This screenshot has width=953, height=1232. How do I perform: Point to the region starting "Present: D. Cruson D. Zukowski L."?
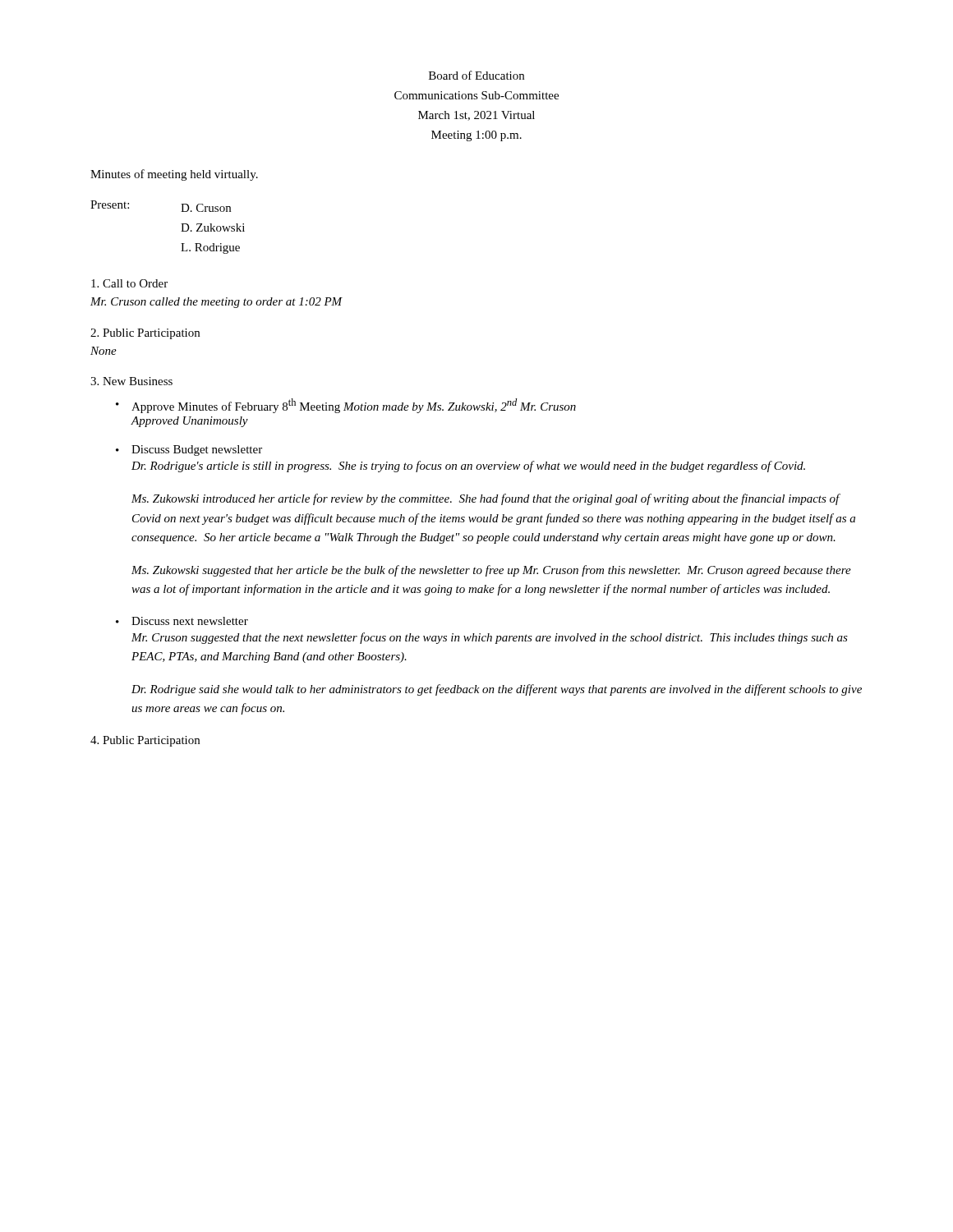coord(109,206)
